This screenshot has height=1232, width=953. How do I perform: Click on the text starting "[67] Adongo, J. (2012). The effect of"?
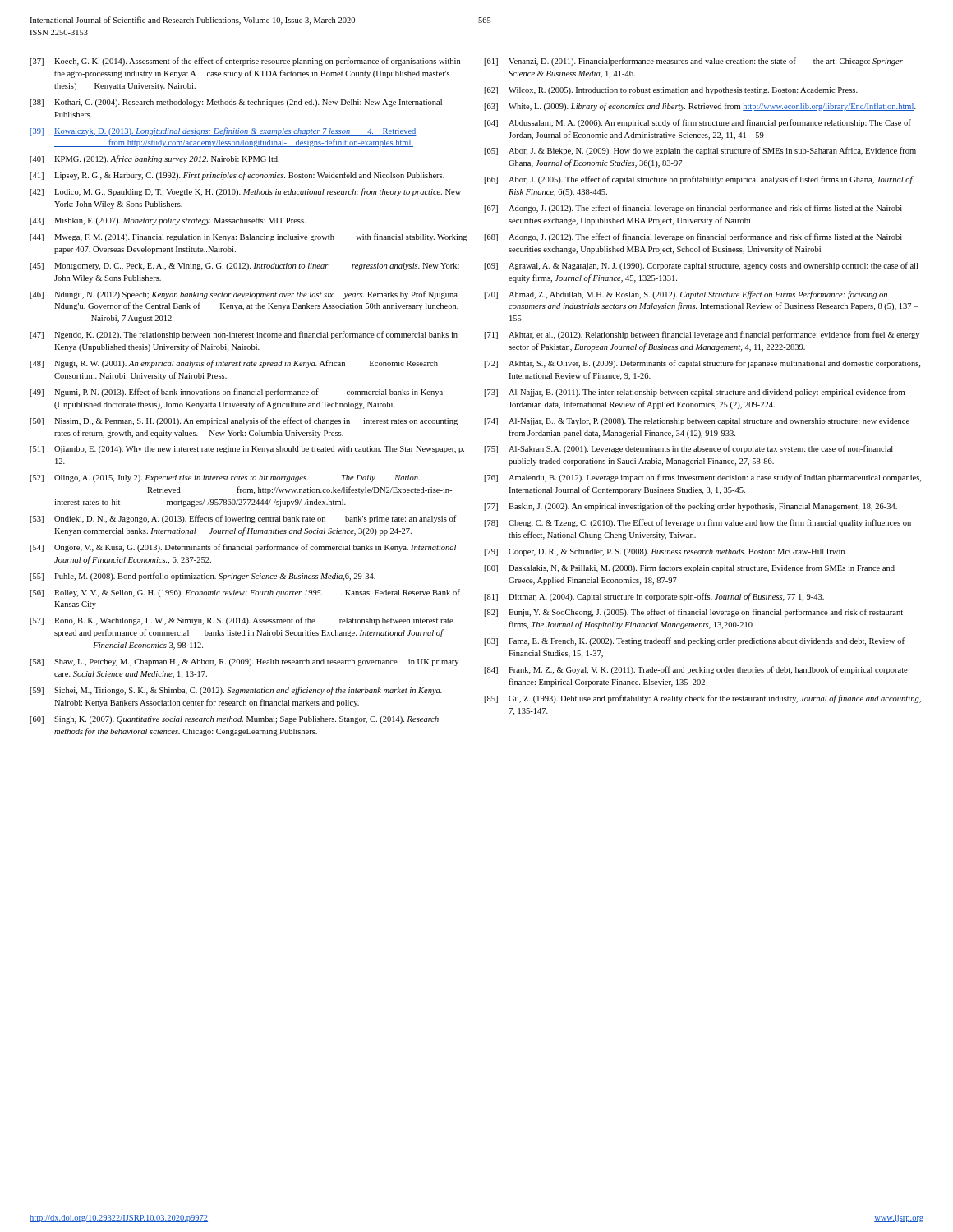tap(704, 215)
